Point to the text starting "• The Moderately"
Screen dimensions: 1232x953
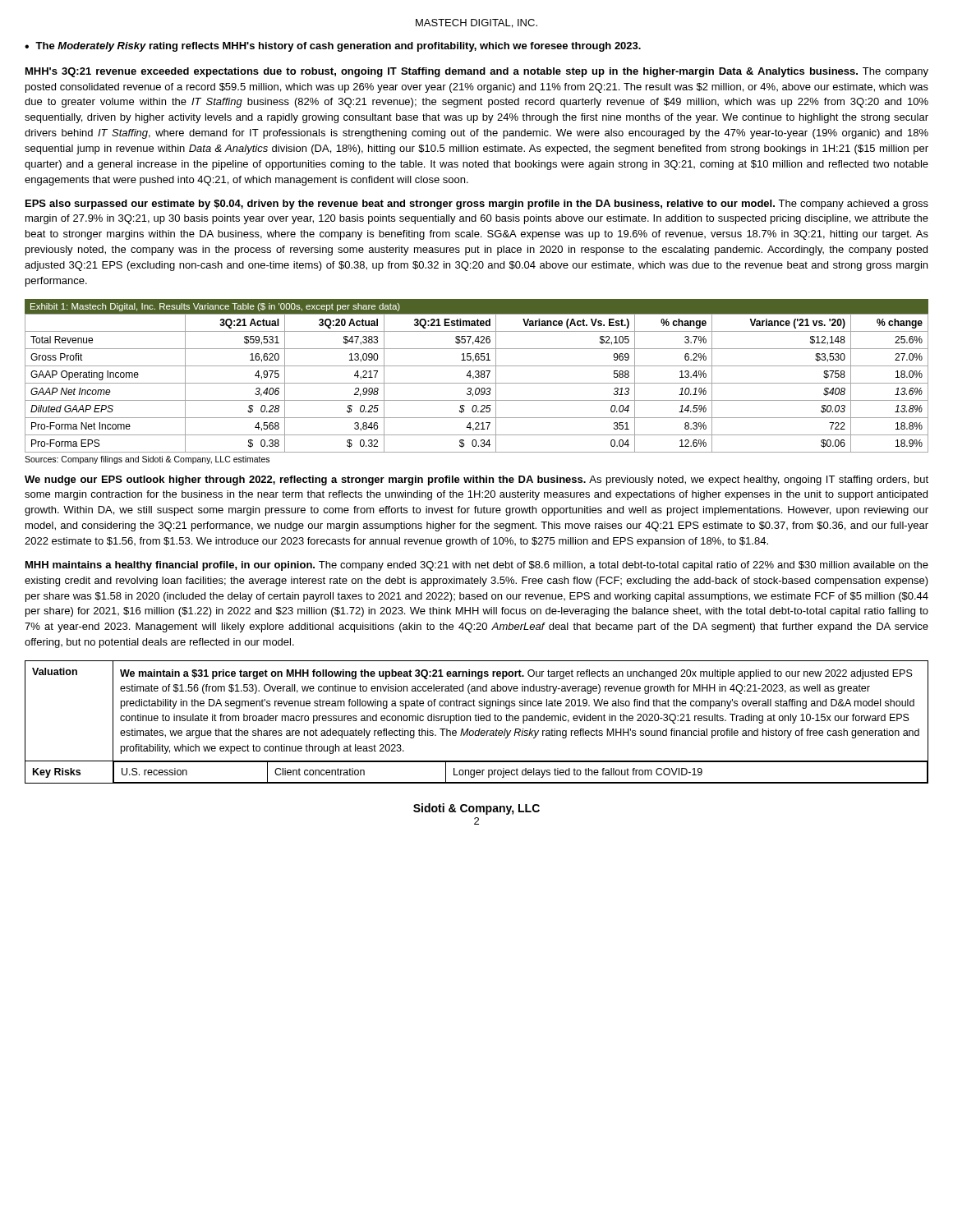tap(333, 47)
